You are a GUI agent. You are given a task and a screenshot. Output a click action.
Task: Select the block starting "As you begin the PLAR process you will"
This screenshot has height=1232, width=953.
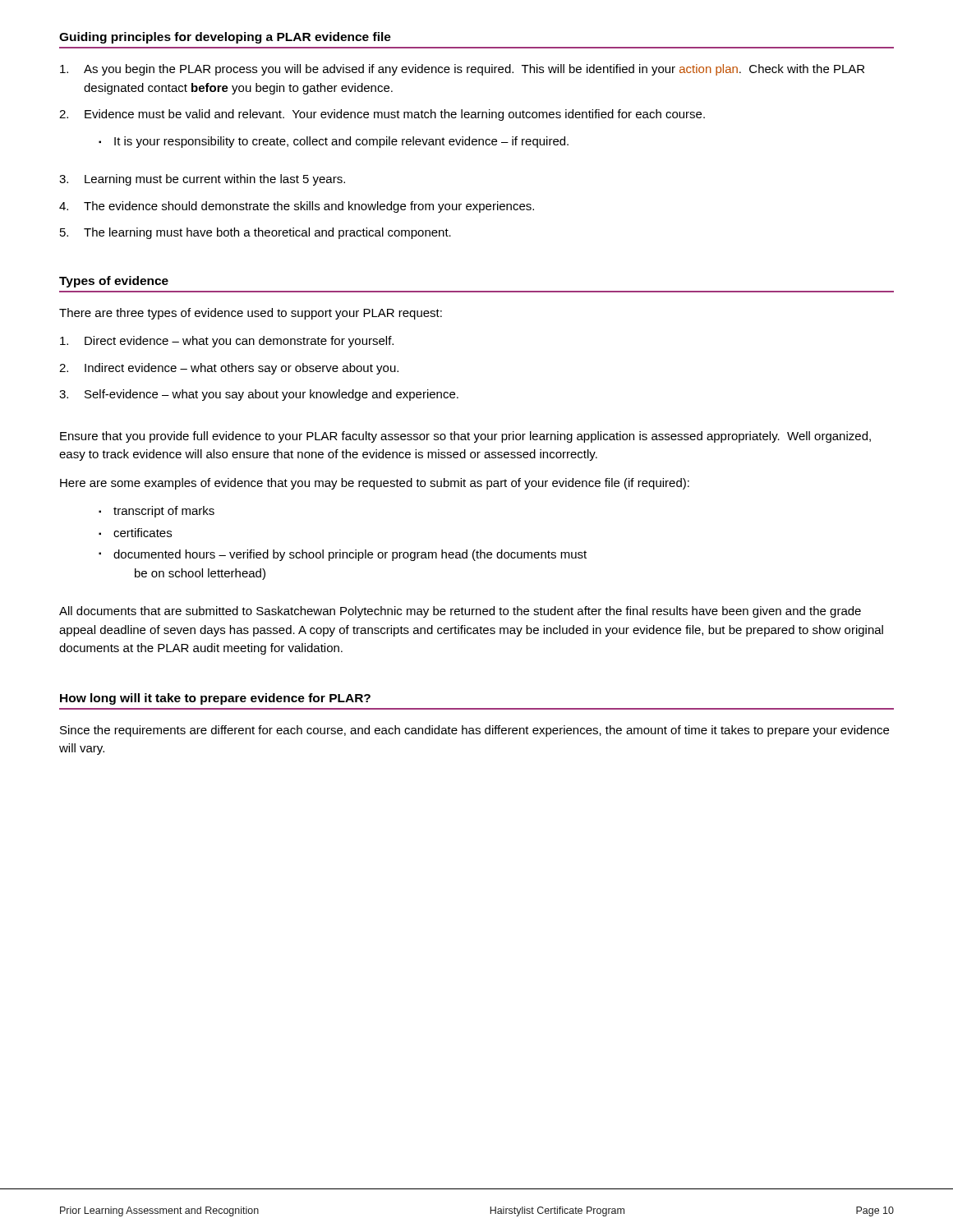476,78
